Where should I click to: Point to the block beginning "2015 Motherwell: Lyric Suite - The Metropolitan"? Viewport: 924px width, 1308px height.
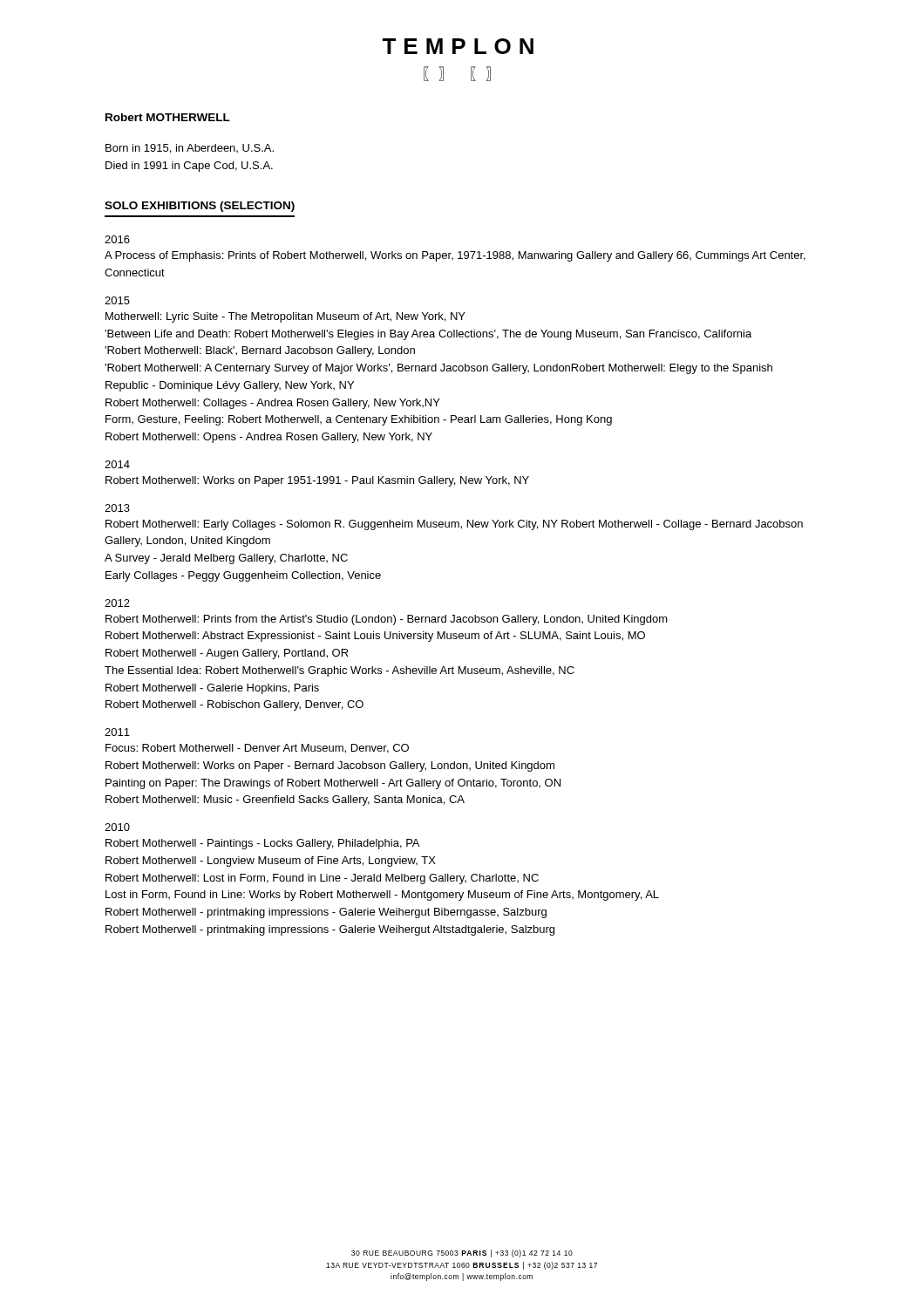462,370
